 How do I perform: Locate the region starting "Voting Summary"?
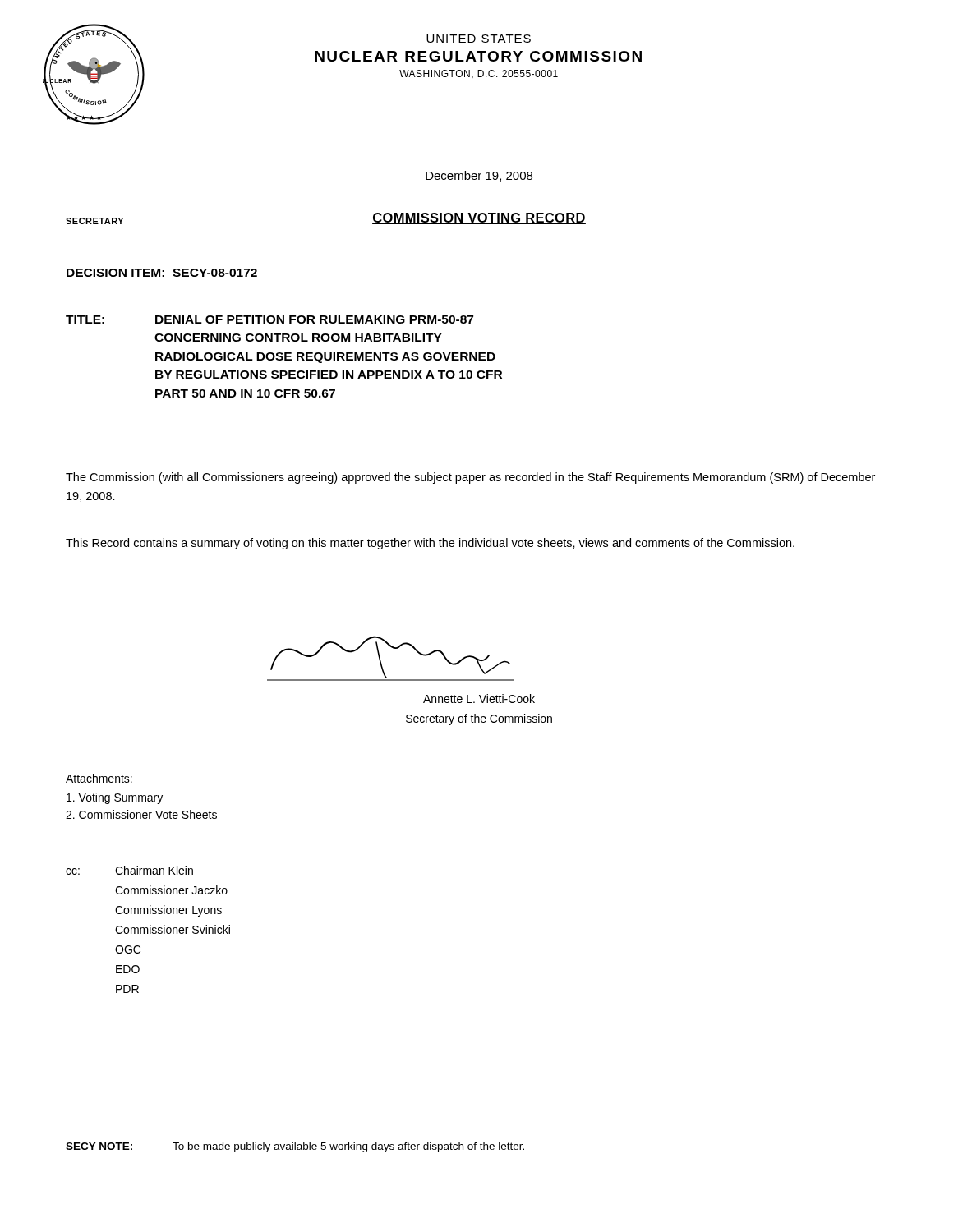tap(114, 798)
